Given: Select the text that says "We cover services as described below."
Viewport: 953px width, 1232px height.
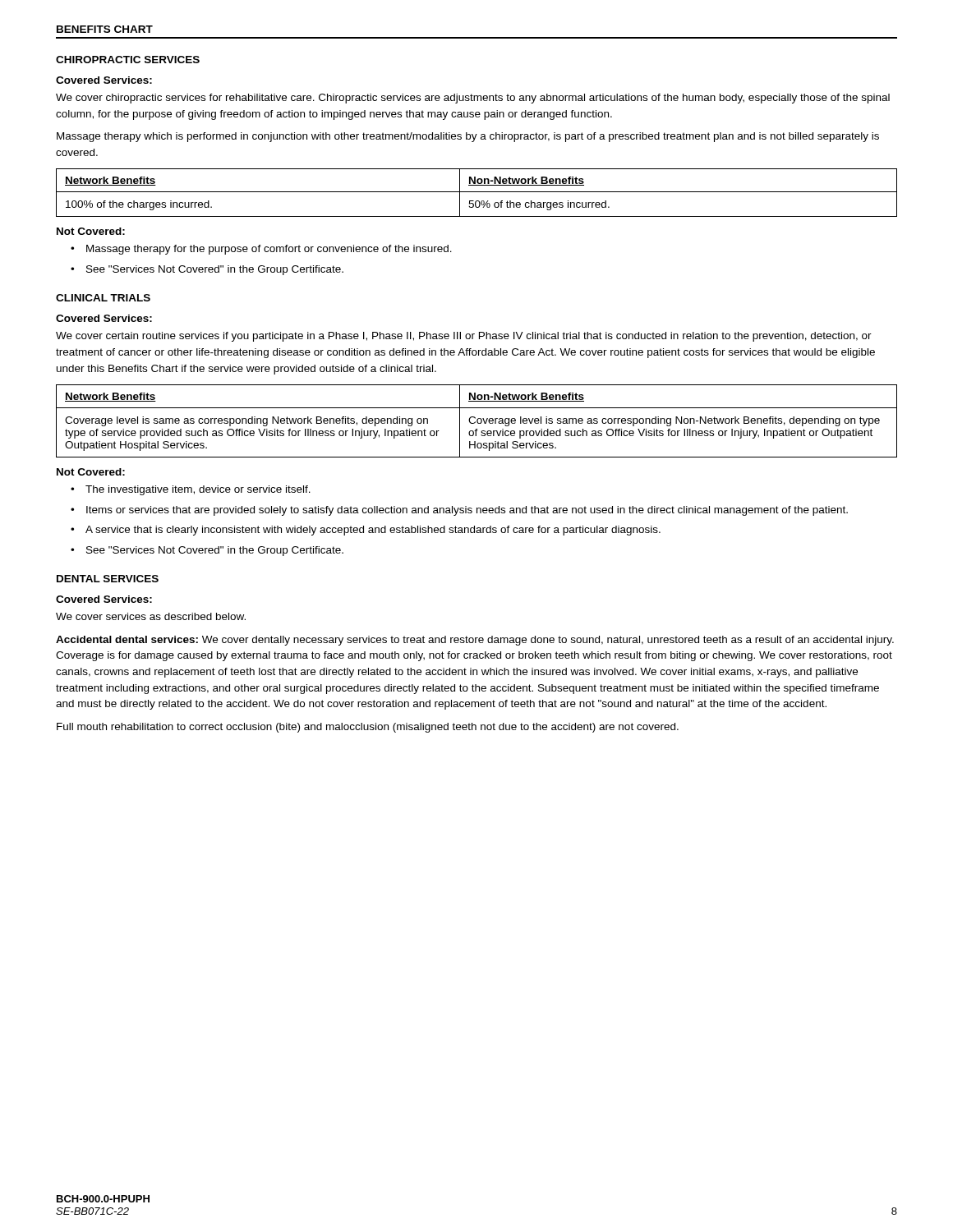Looking at the screenshot, I should coord(151,616).
